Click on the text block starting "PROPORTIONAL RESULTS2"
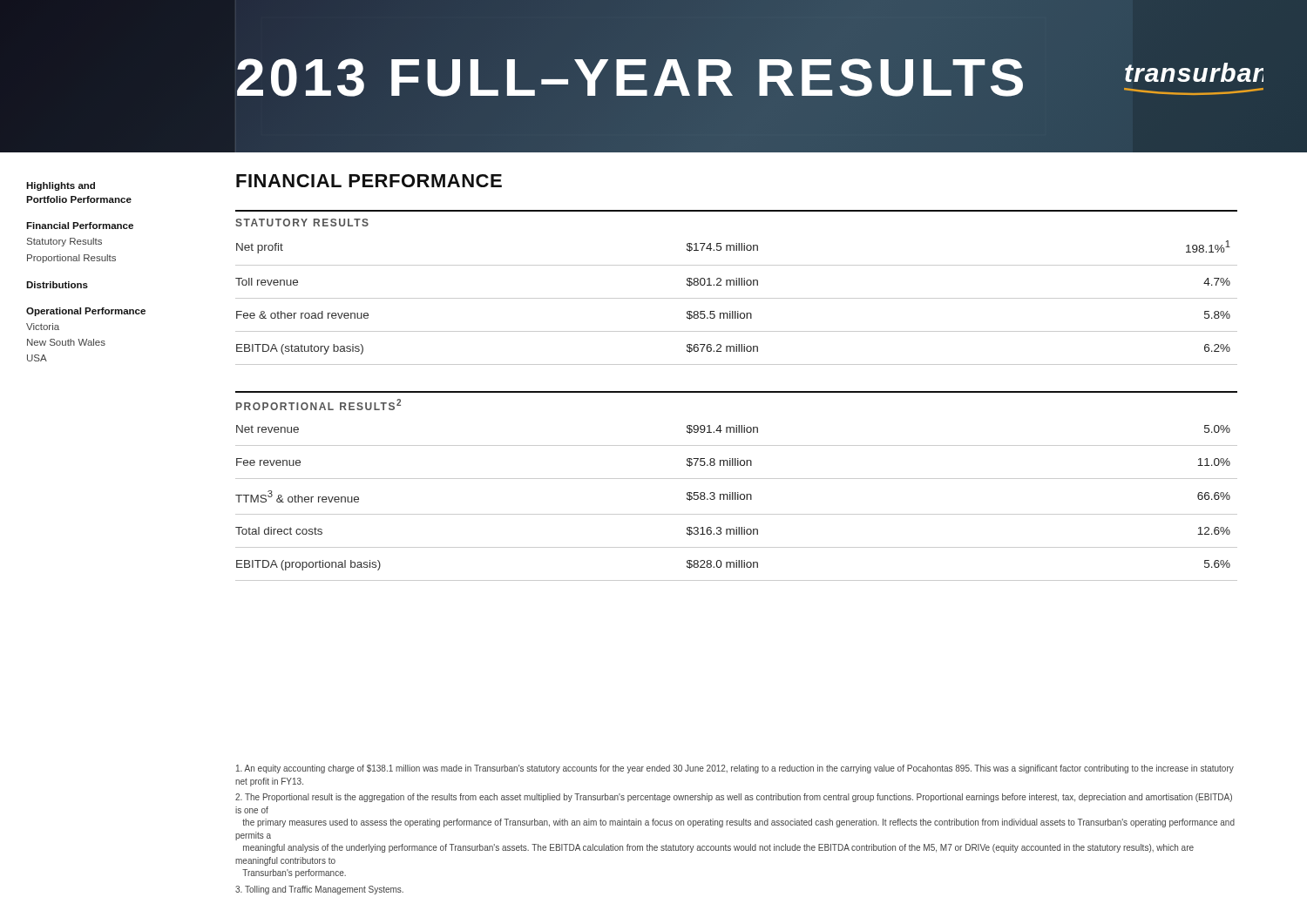 tap(319, 405)
